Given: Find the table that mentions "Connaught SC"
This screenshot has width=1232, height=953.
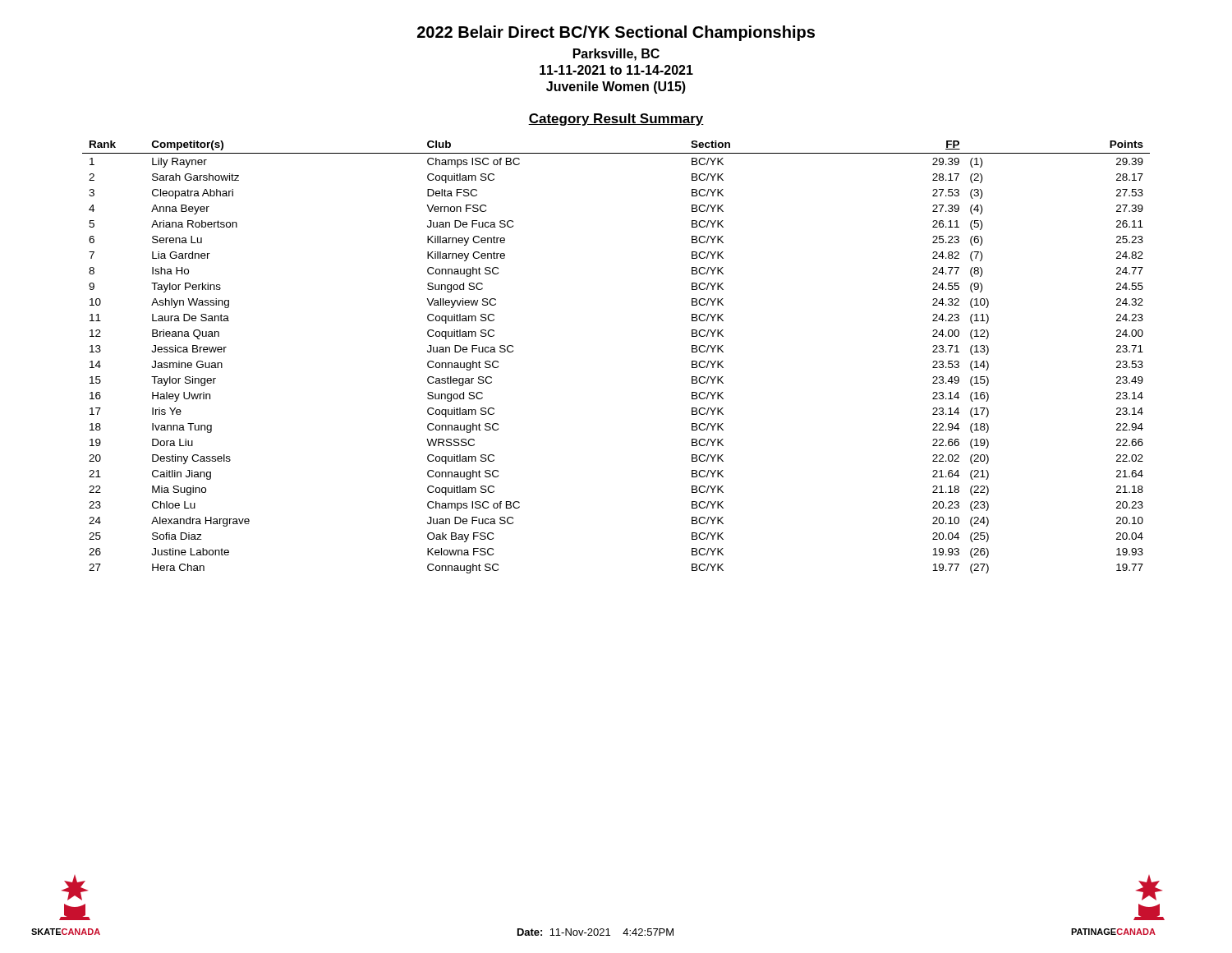Looking at the screenshot, I should [616, 355].
